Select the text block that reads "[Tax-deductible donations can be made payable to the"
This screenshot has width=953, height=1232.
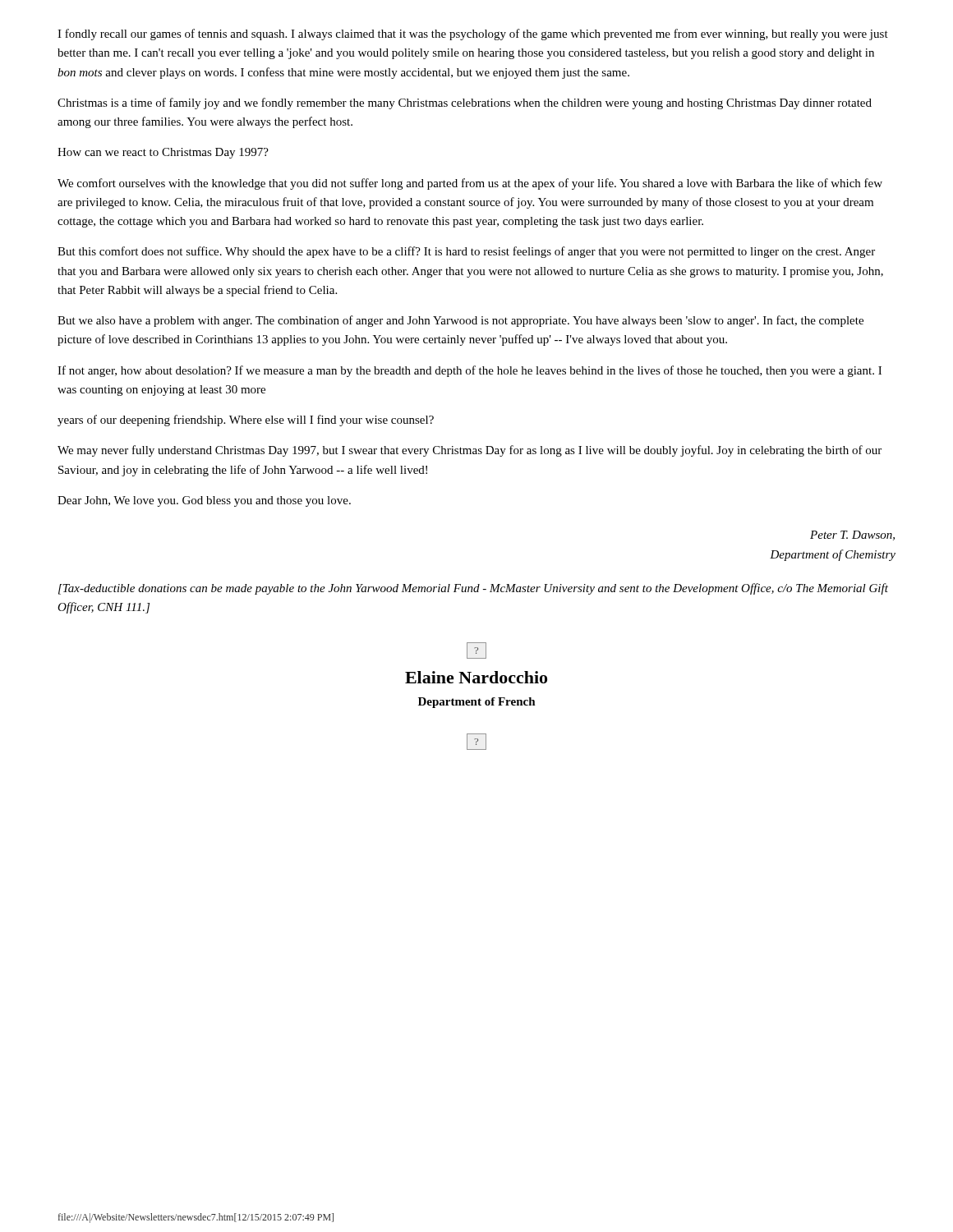point(473,598)
